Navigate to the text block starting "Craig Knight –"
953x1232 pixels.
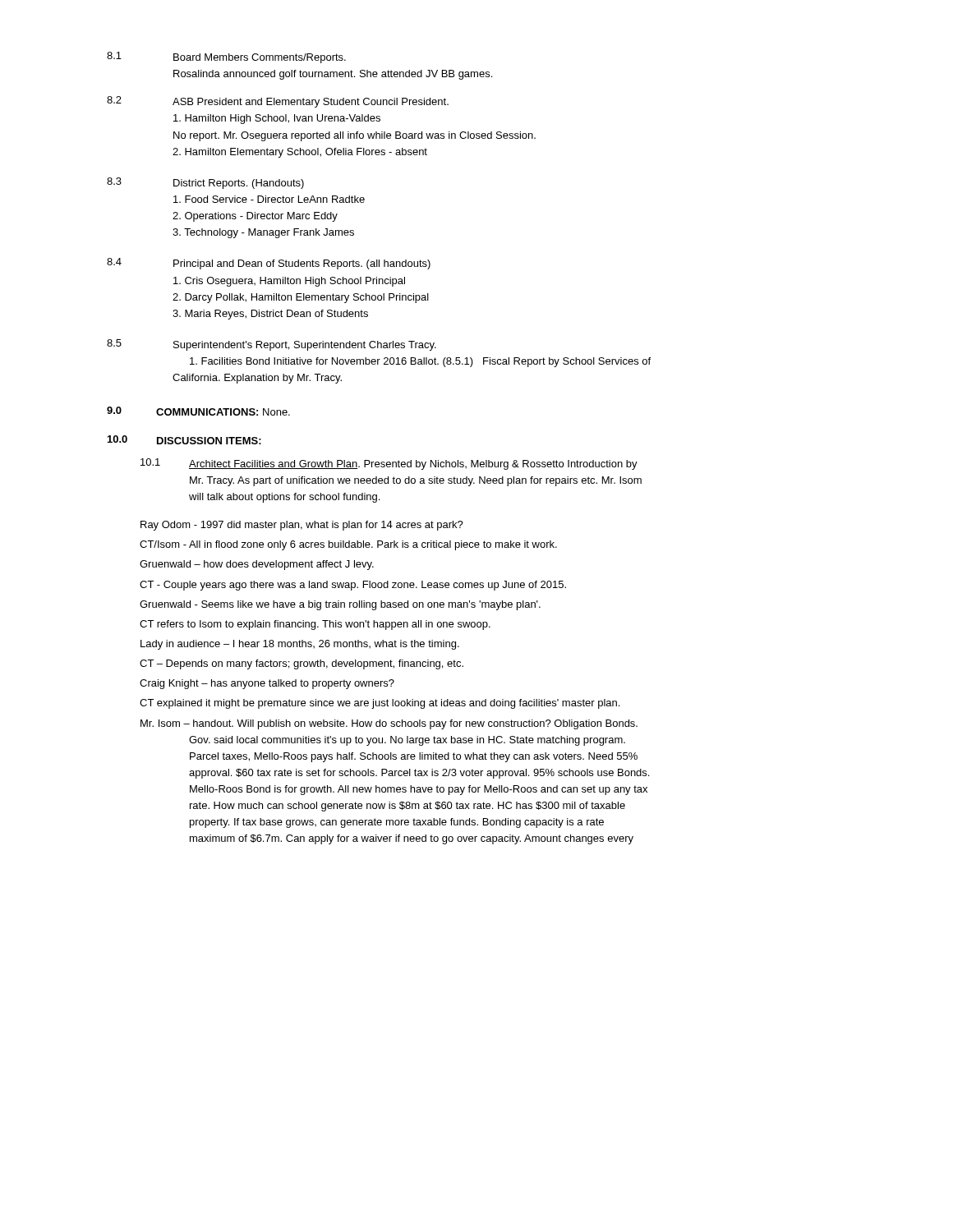pos(267,683)
